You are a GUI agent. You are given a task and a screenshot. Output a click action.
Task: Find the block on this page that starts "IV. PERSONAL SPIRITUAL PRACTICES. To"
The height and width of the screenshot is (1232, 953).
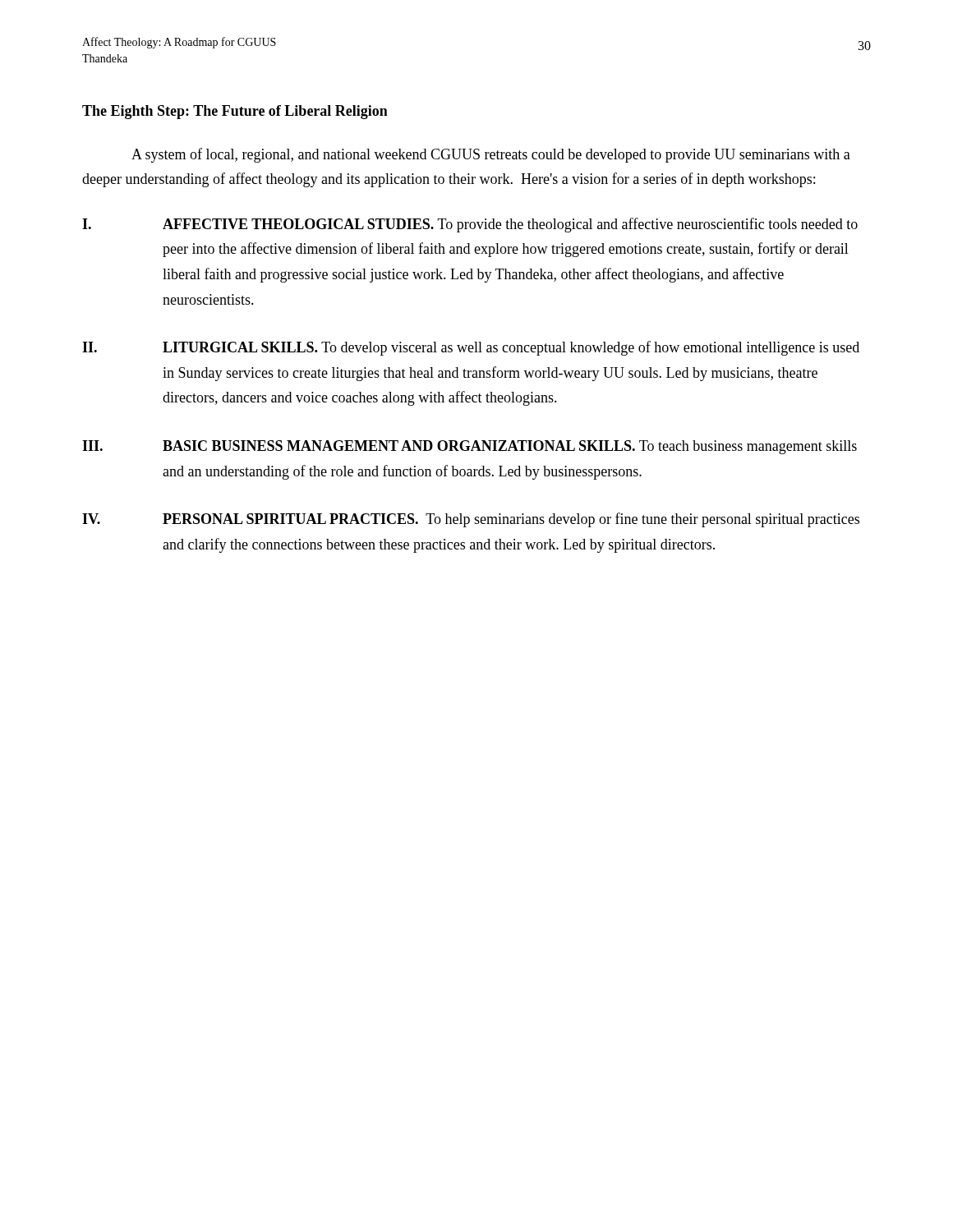pos(476,532)
